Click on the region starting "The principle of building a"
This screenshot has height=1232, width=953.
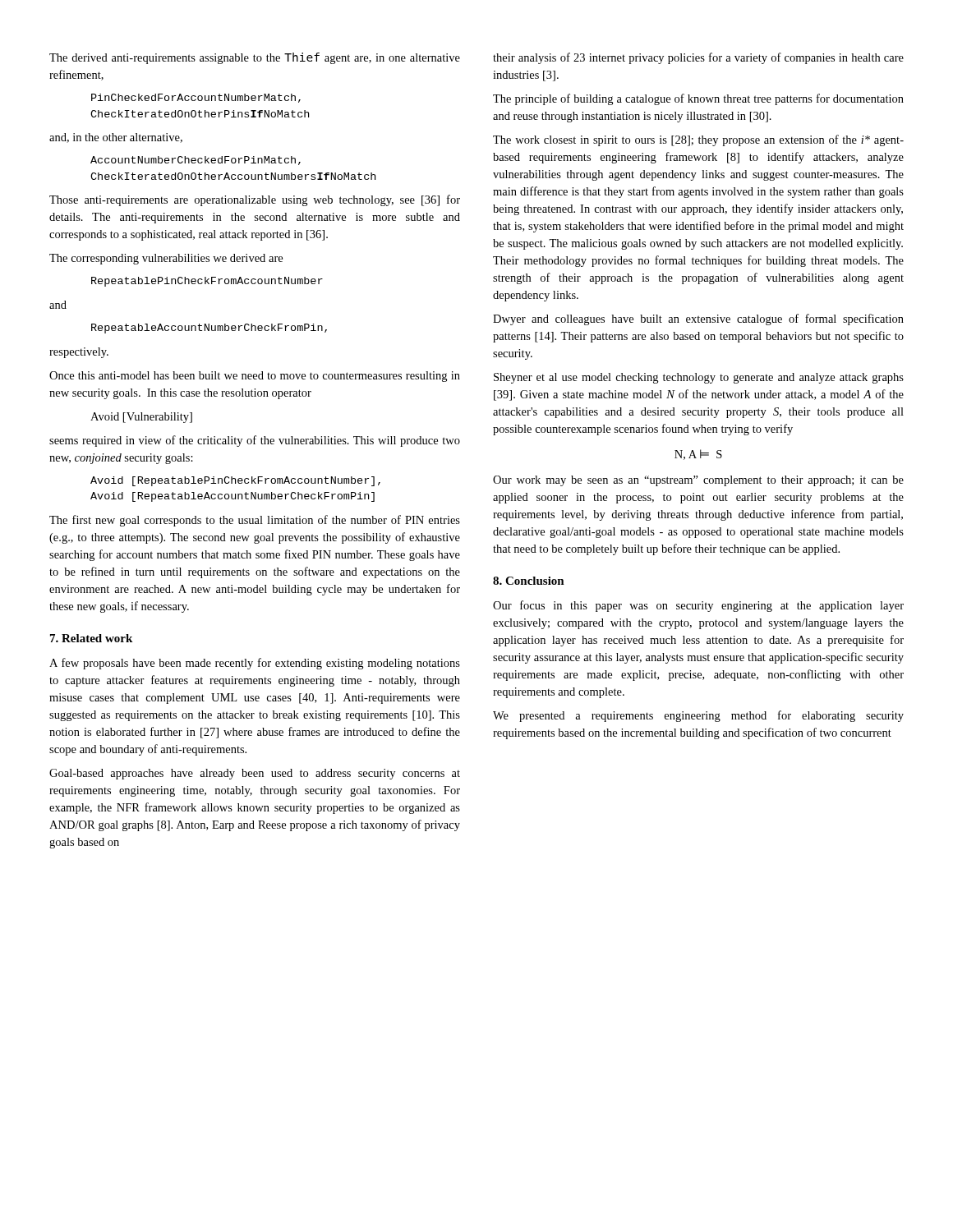coord(698,108)
